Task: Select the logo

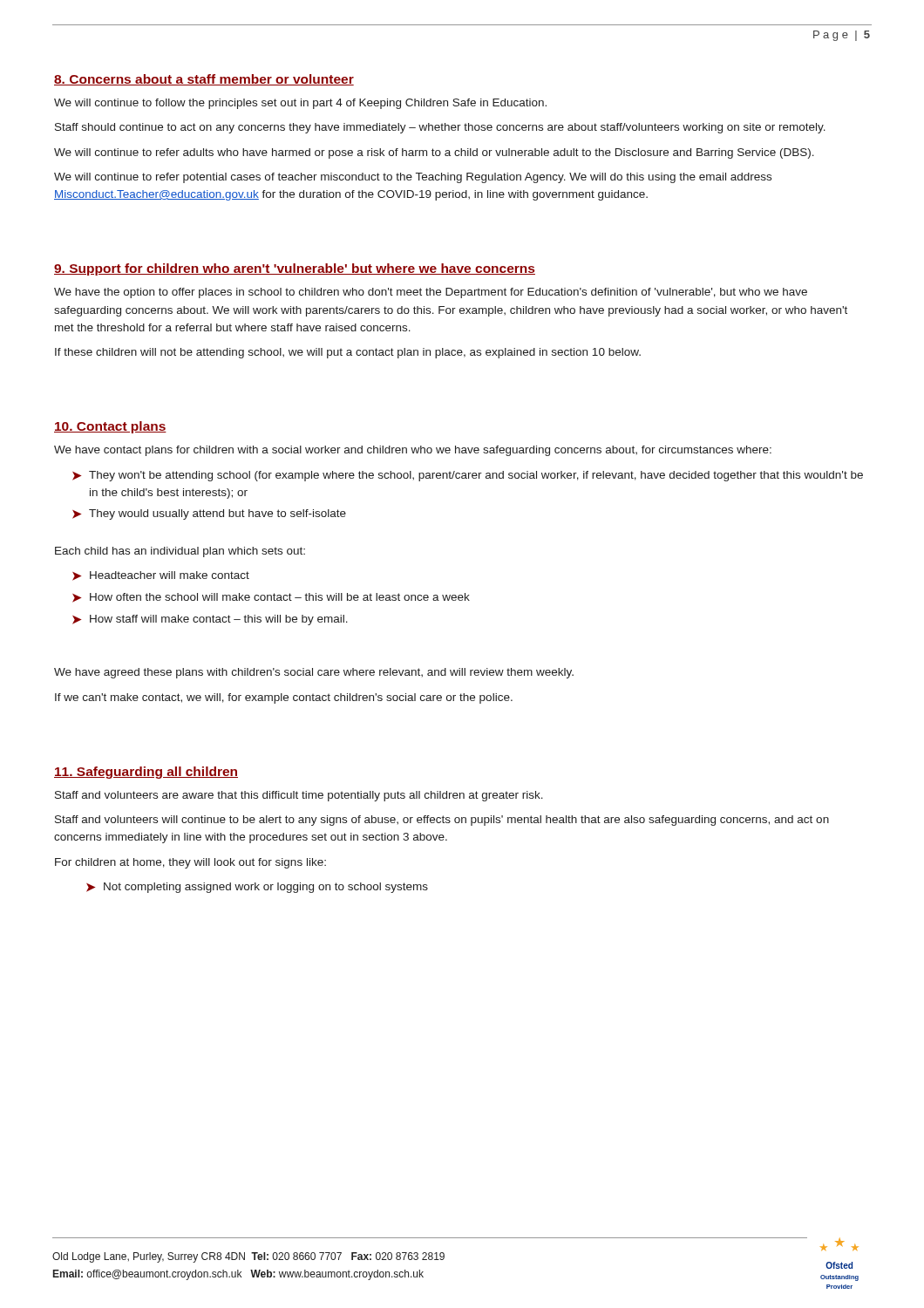Action: 839,1266
